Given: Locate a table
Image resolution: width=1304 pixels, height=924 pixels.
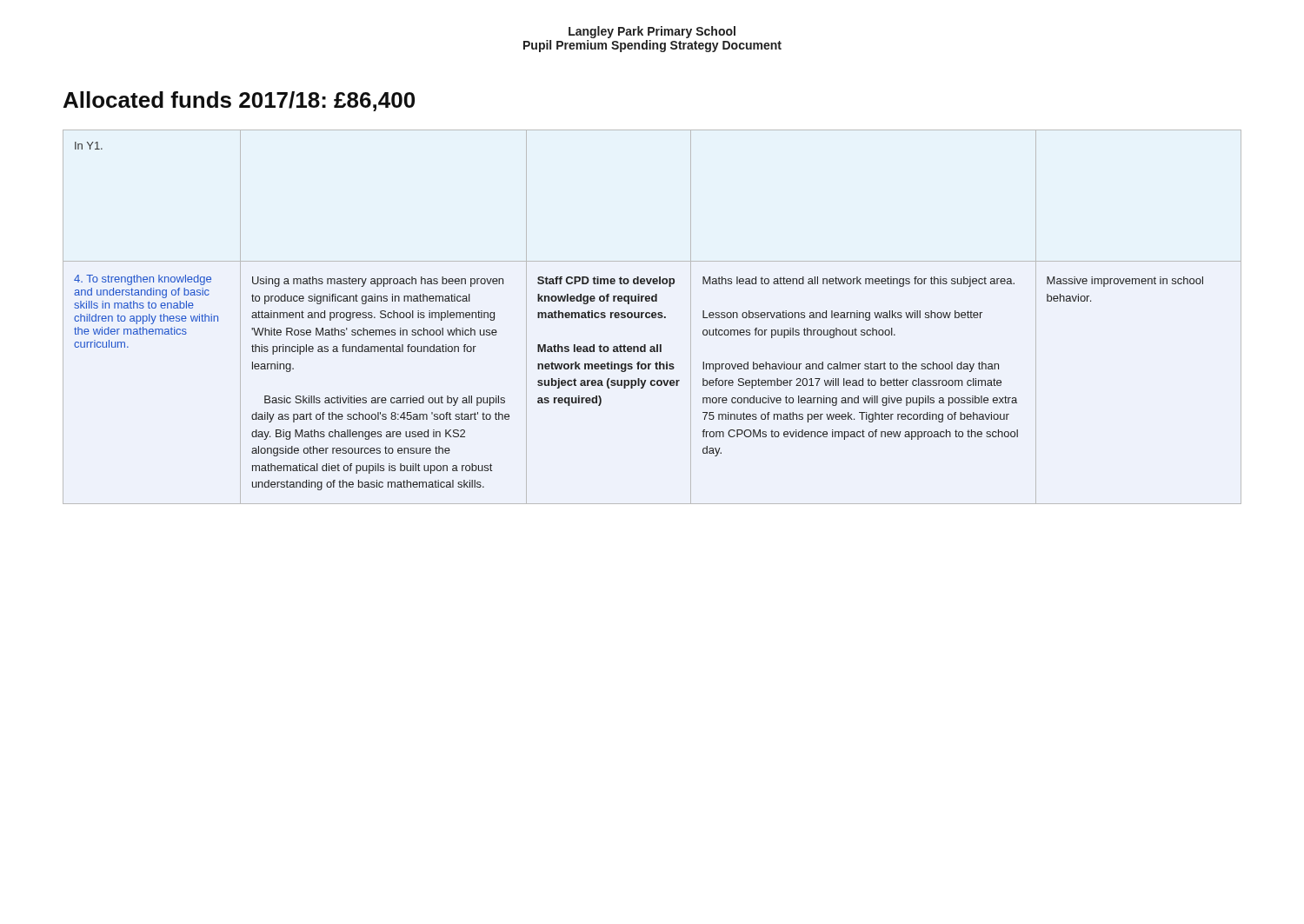Looking at the screenshot, I should tap(652, 317).
